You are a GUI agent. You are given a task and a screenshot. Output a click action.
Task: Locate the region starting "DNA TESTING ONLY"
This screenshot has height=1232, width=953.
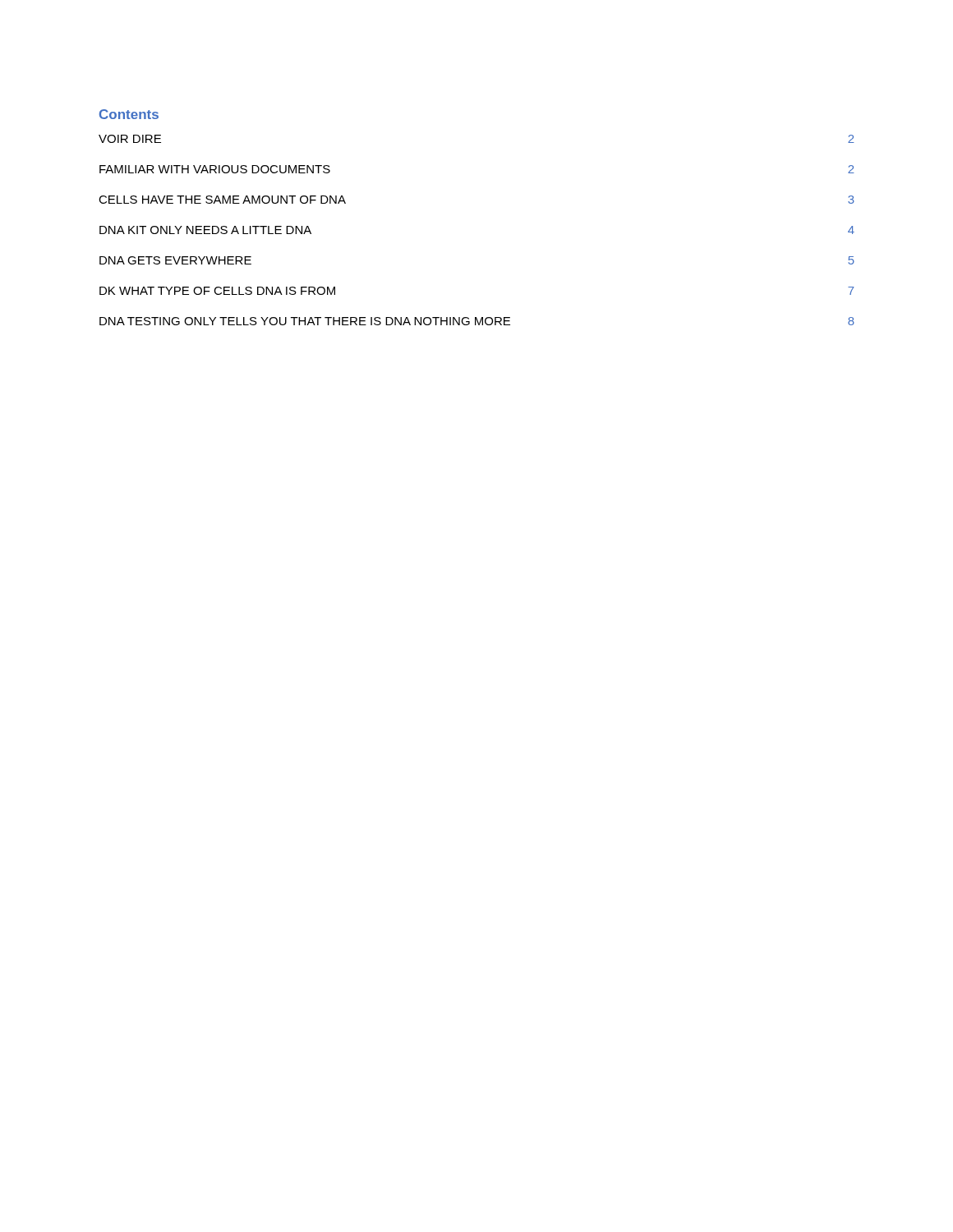[305, 321]
